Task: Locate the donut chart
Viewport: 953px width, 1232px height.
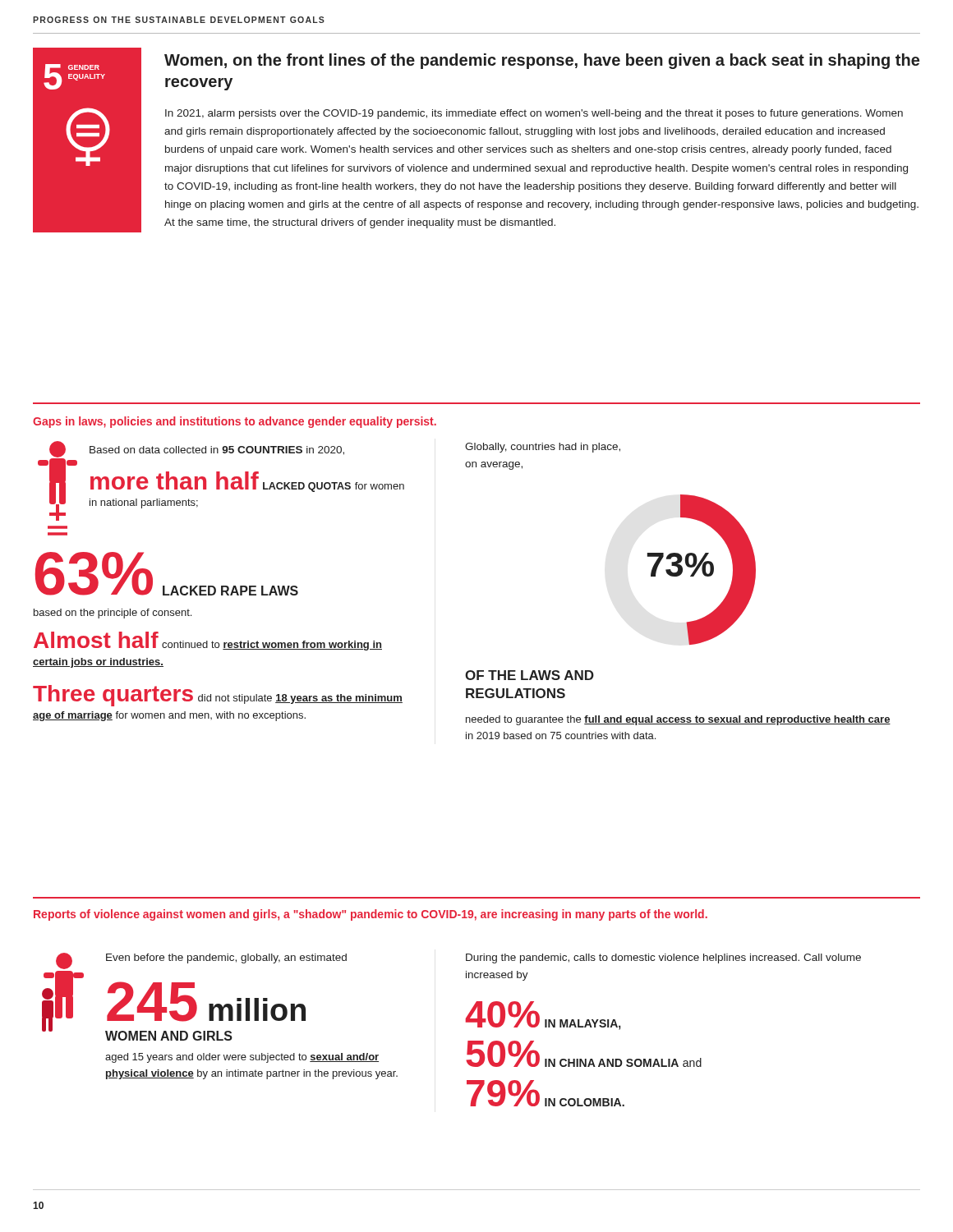Action: pos(680,570)
